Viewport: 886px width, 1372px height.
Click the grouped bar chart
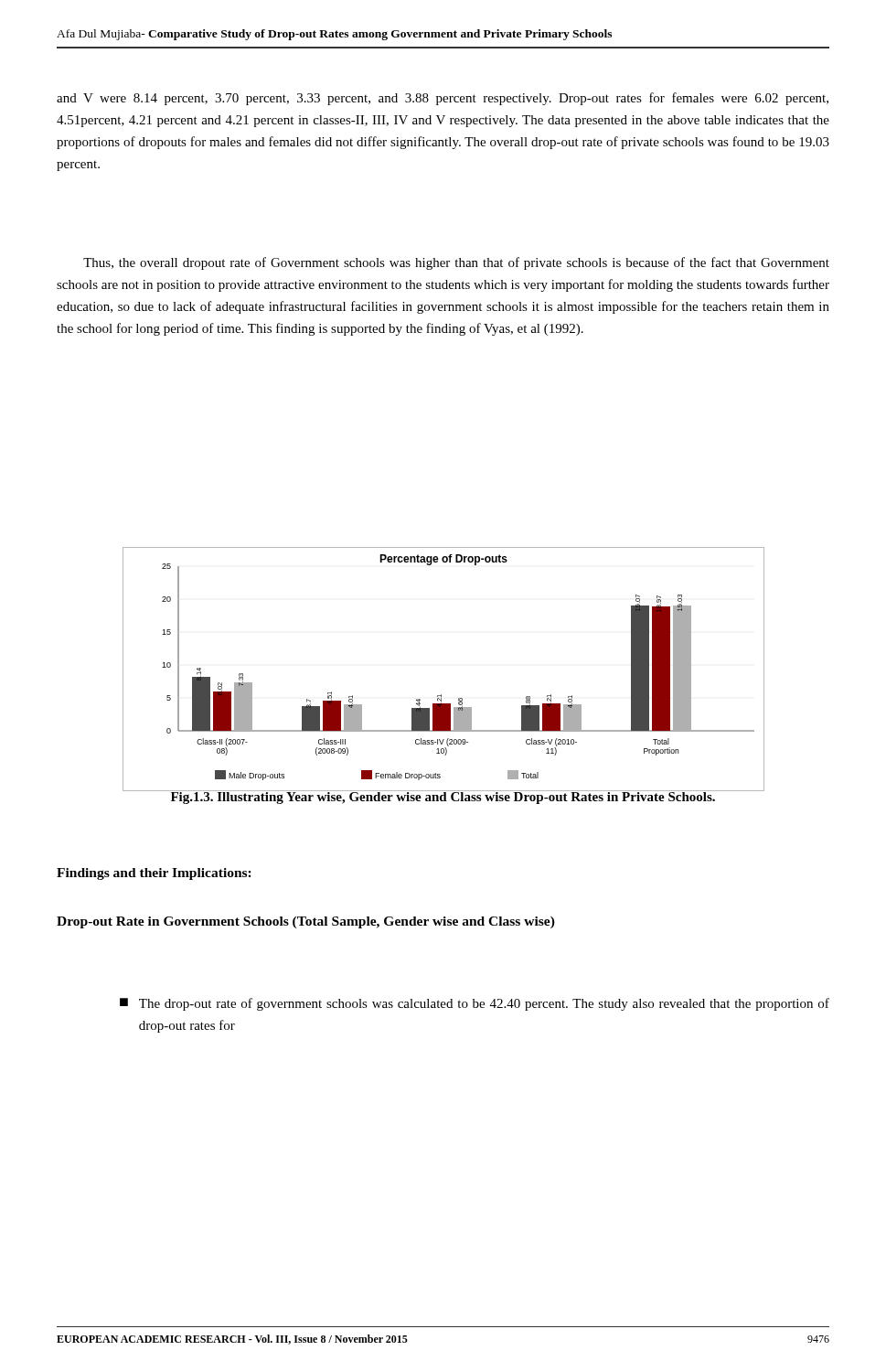coord(443,669)
